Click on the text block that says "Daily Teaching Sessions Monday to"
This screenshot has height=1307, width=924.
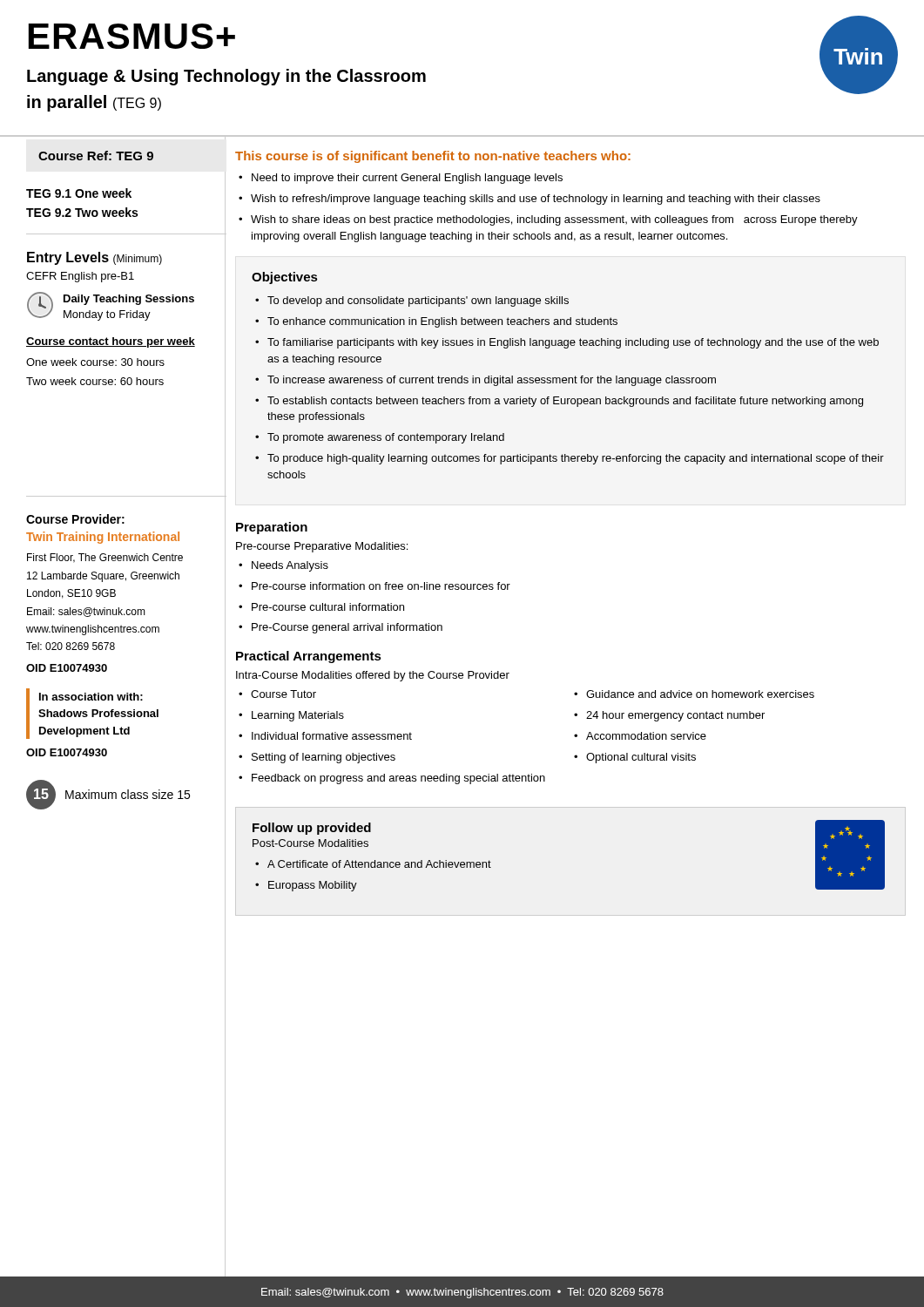point(110,307)
